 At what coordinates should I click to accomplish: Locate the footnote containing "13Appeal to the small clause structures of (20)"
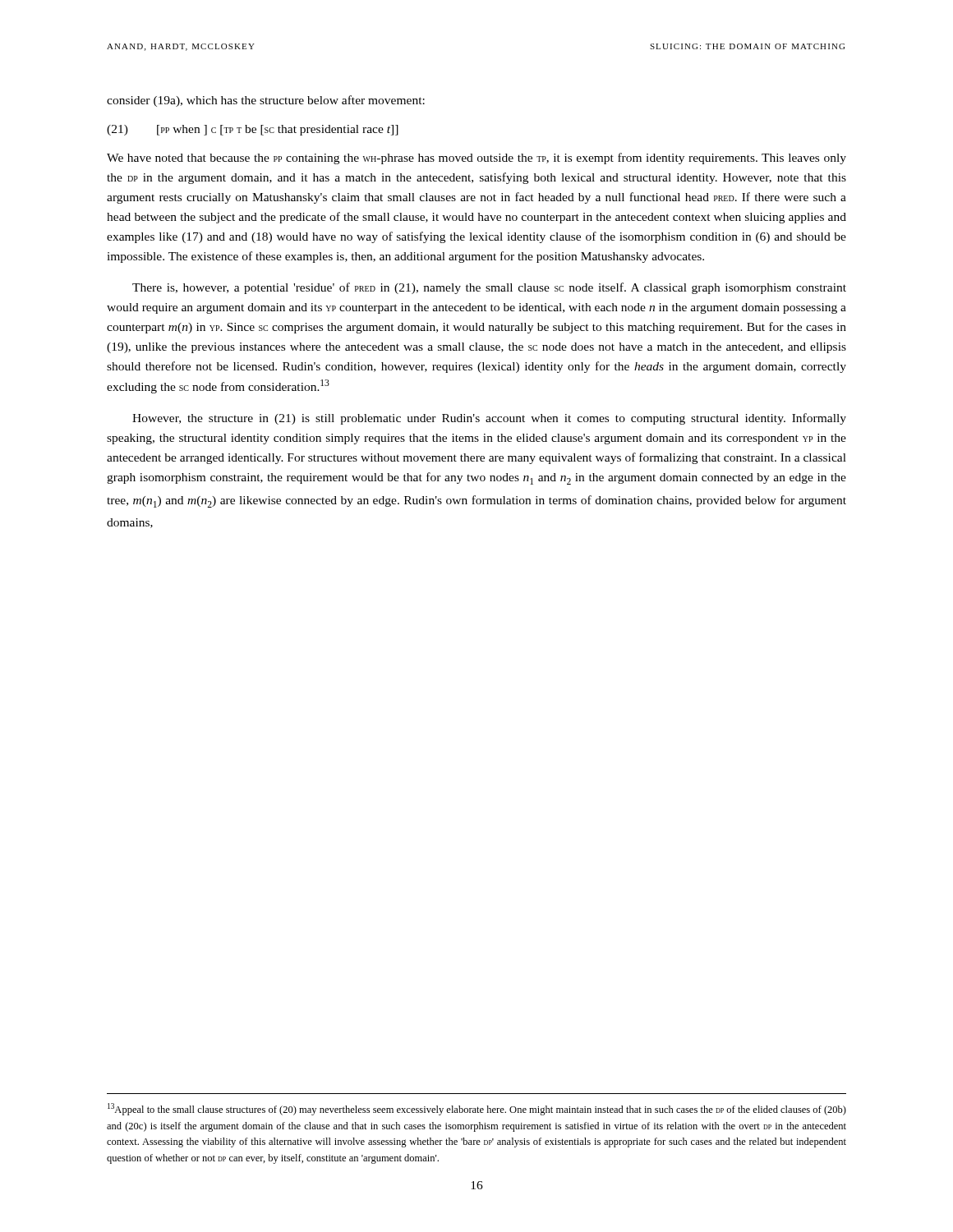tap(476, 1134)
